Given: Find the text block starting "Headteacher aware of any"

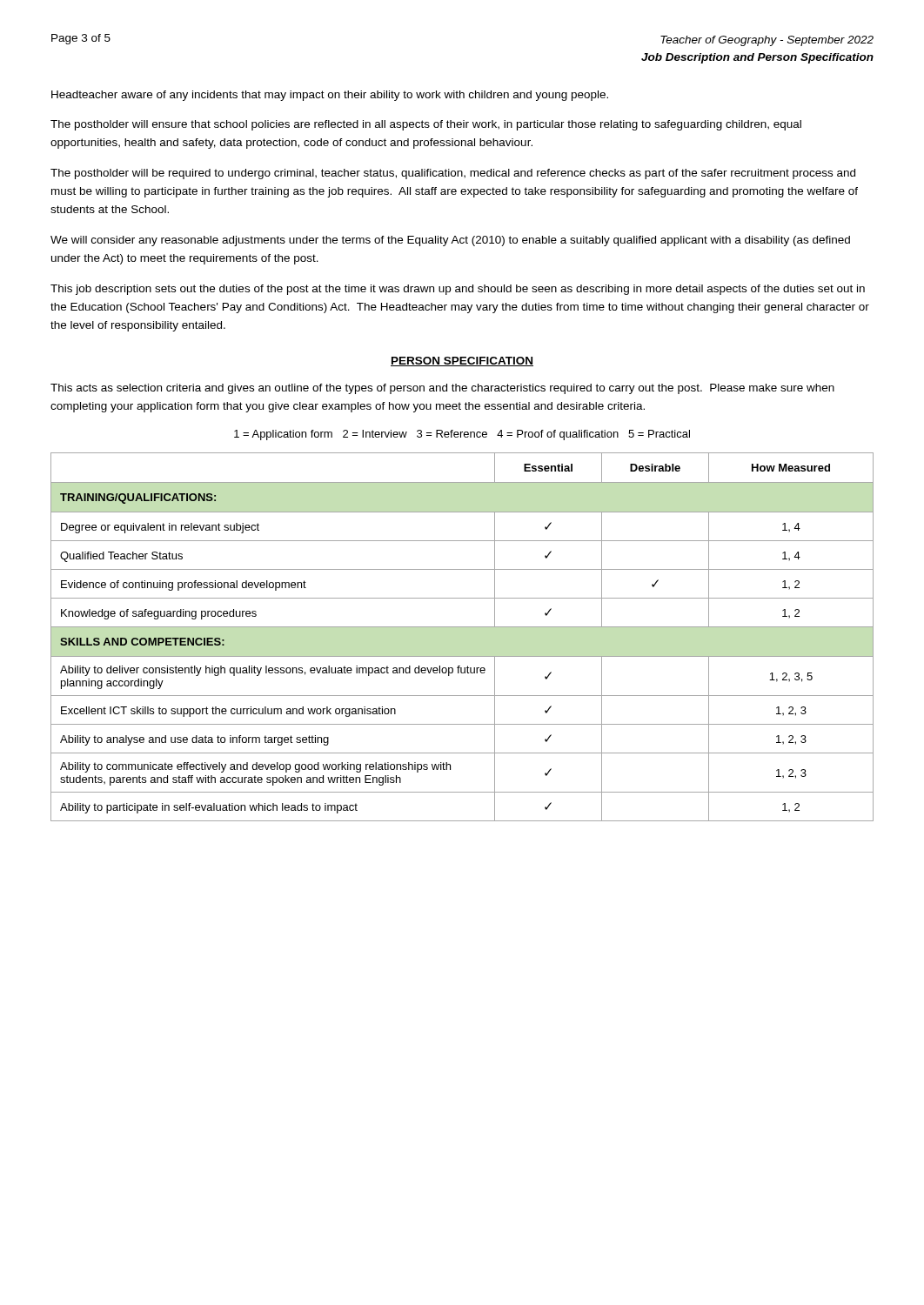Looking at the screenshot, I should click(x=330, y=94).
